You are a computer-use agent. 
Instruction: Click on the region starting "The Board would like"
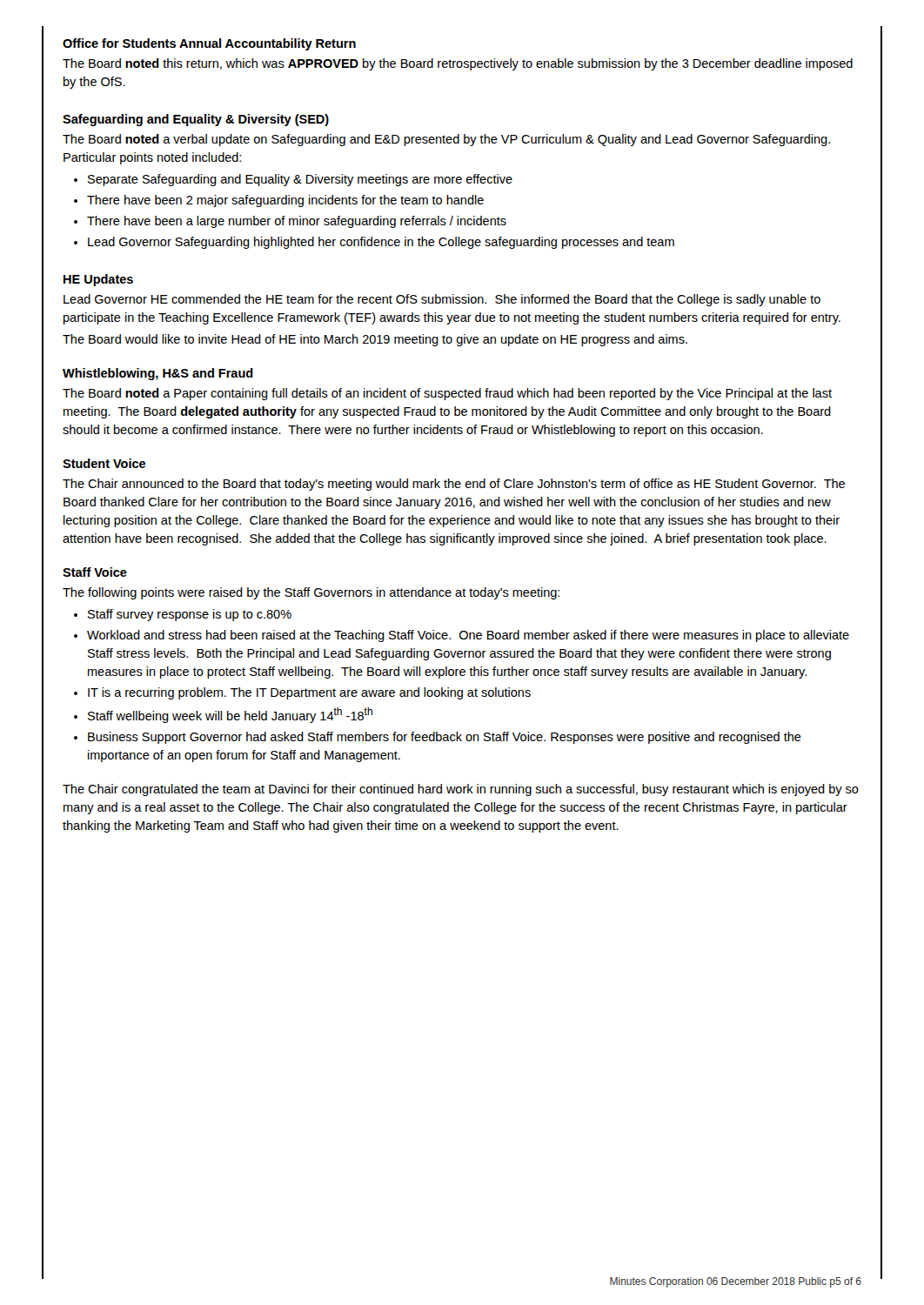point(375,339)
